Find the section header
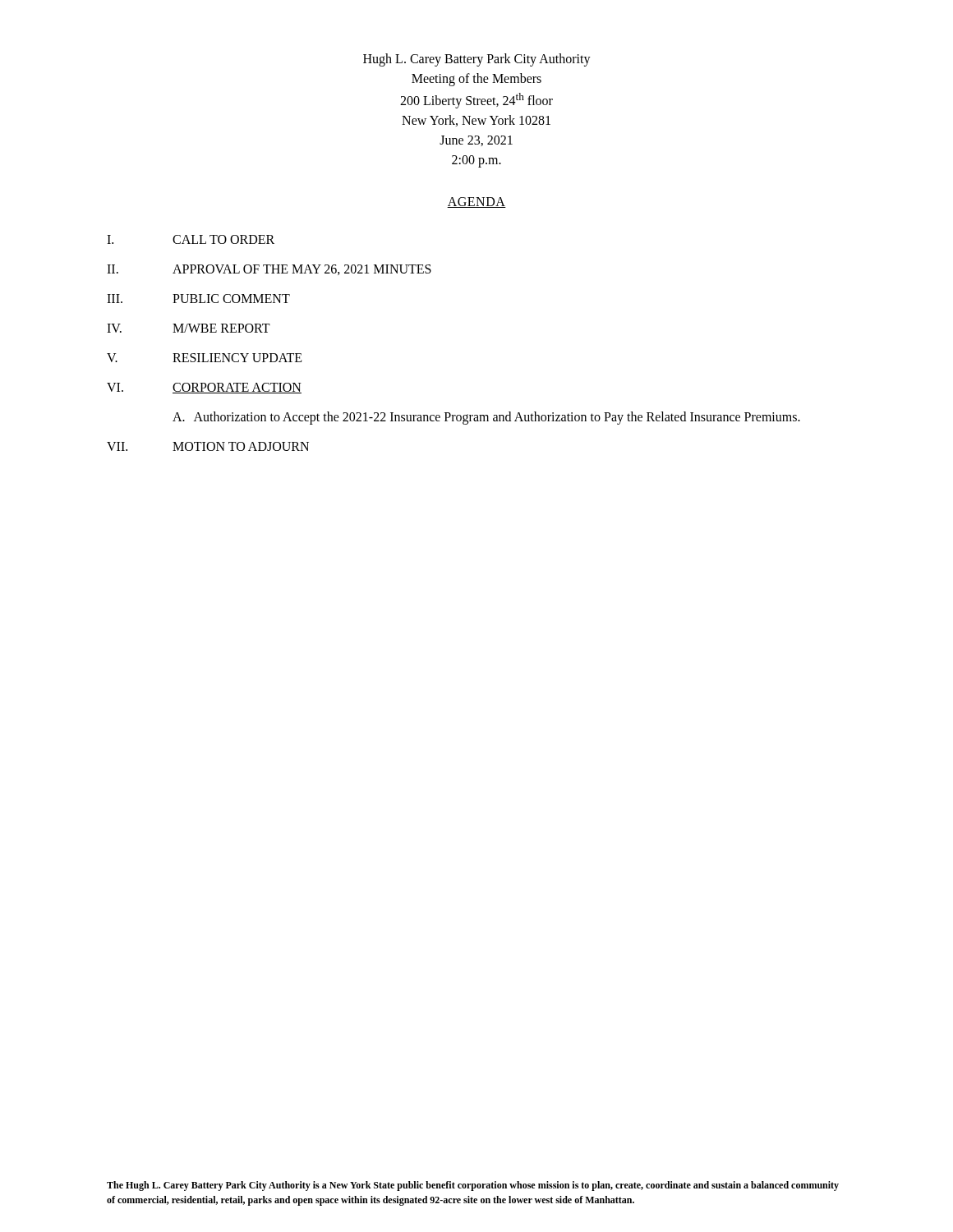Screen dimensions: 1232x953 (476, 202)
